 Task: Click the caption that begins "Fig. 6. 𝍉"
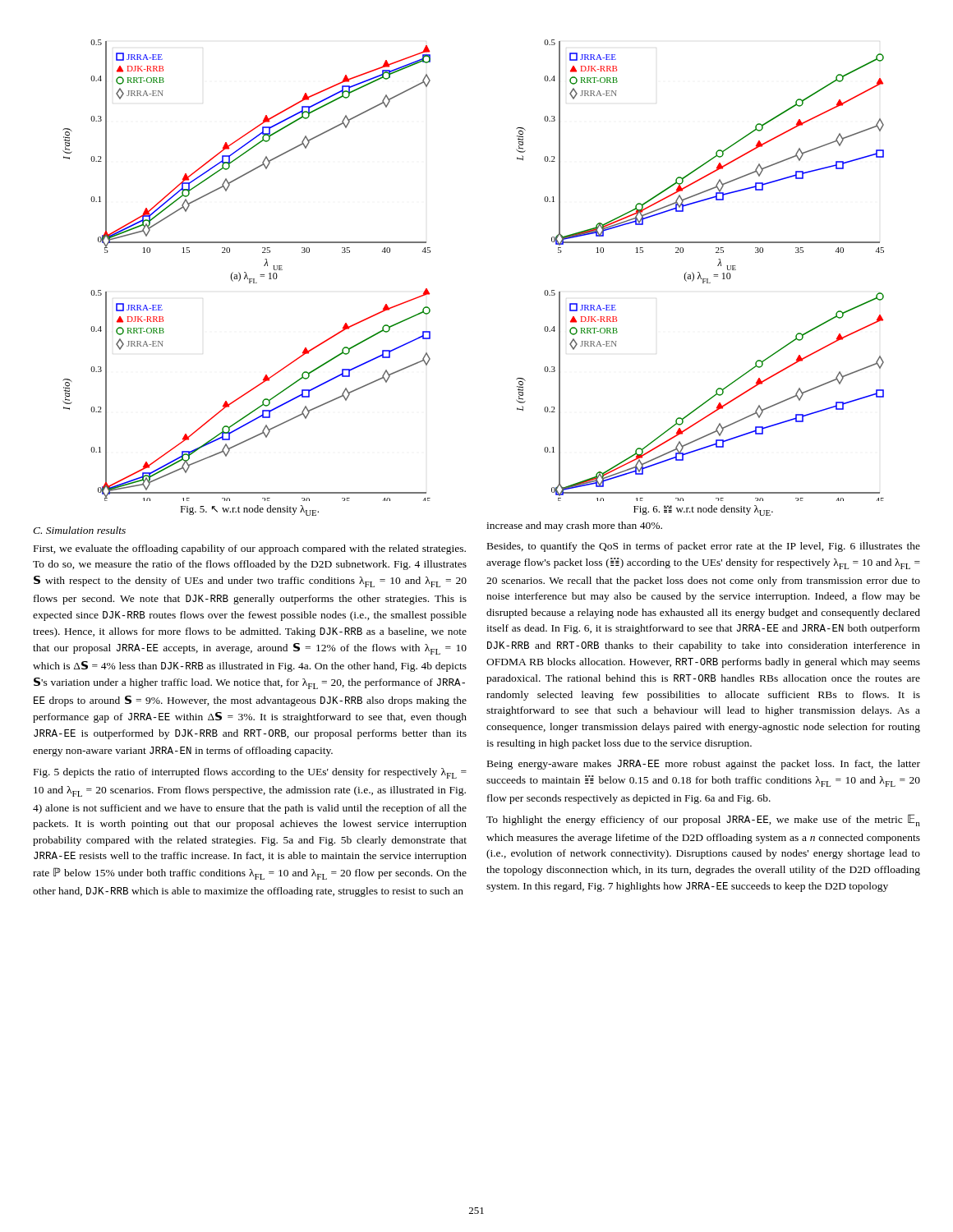click(x=703, y=510)
